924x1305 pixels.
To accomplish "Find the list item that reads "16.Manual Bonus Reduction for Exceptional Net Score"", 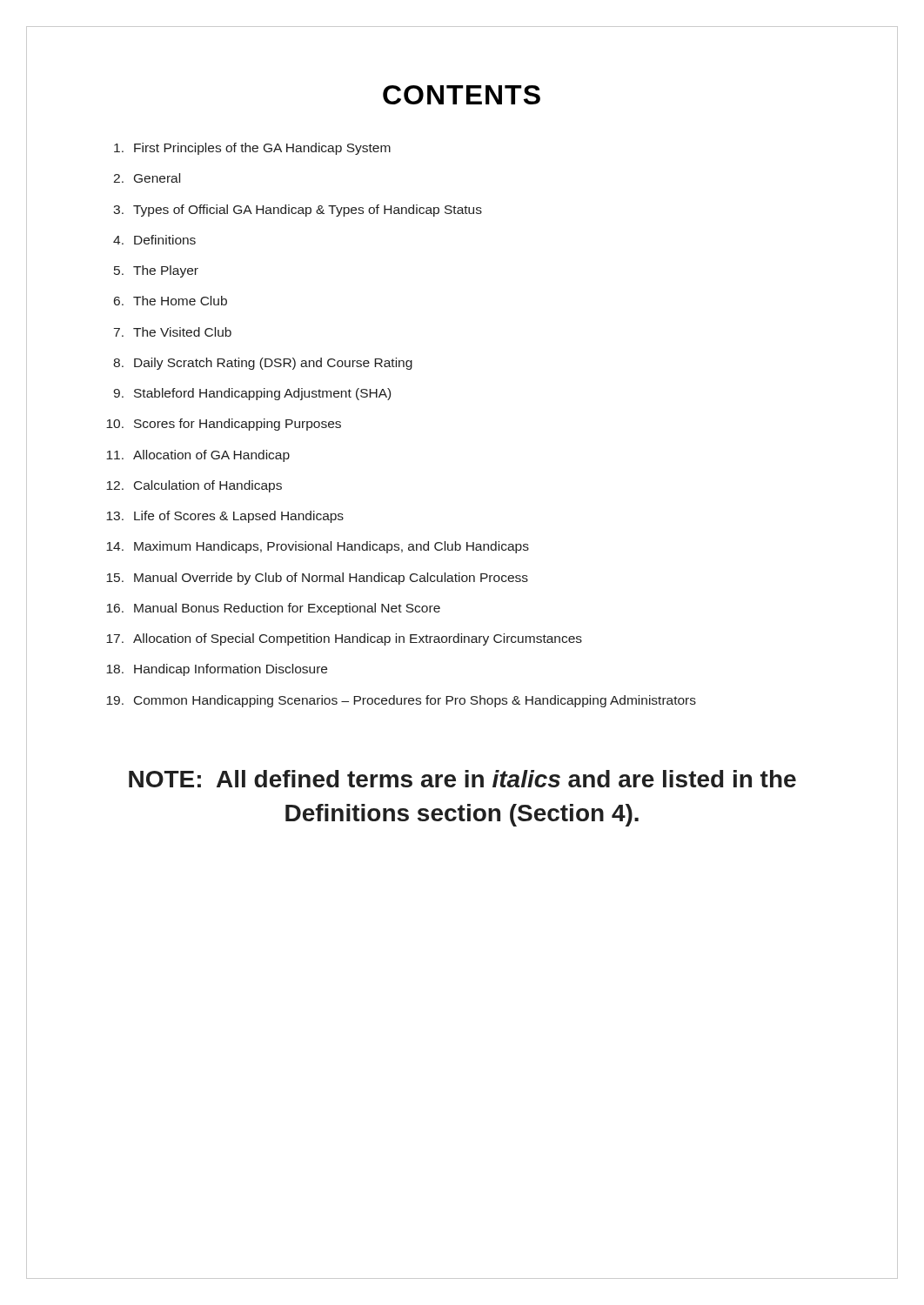I will [x=273, y=609].
